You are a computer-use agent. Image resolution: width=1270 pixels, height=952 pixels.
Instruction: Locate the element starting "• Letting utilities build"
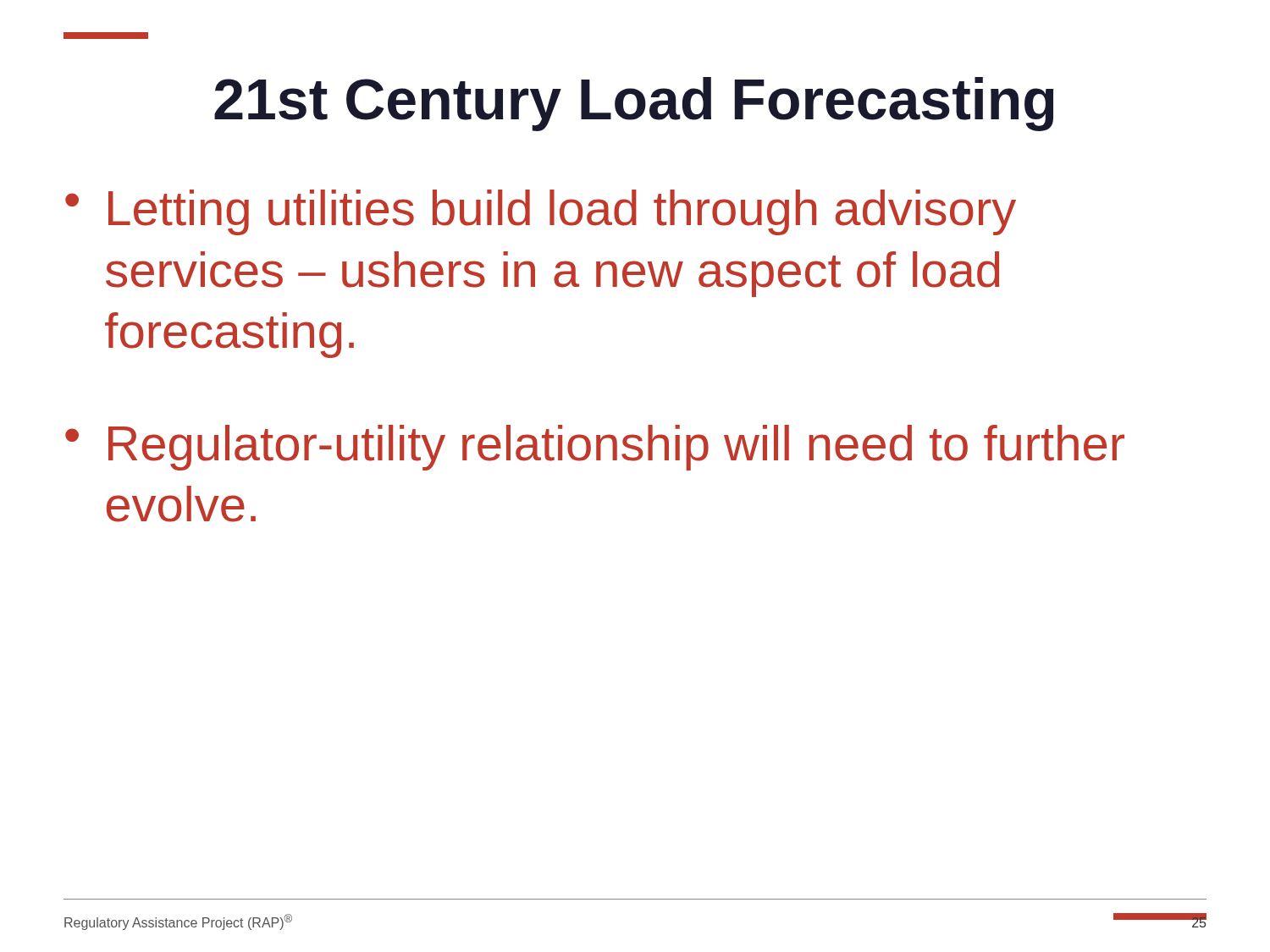coord(624,270)
